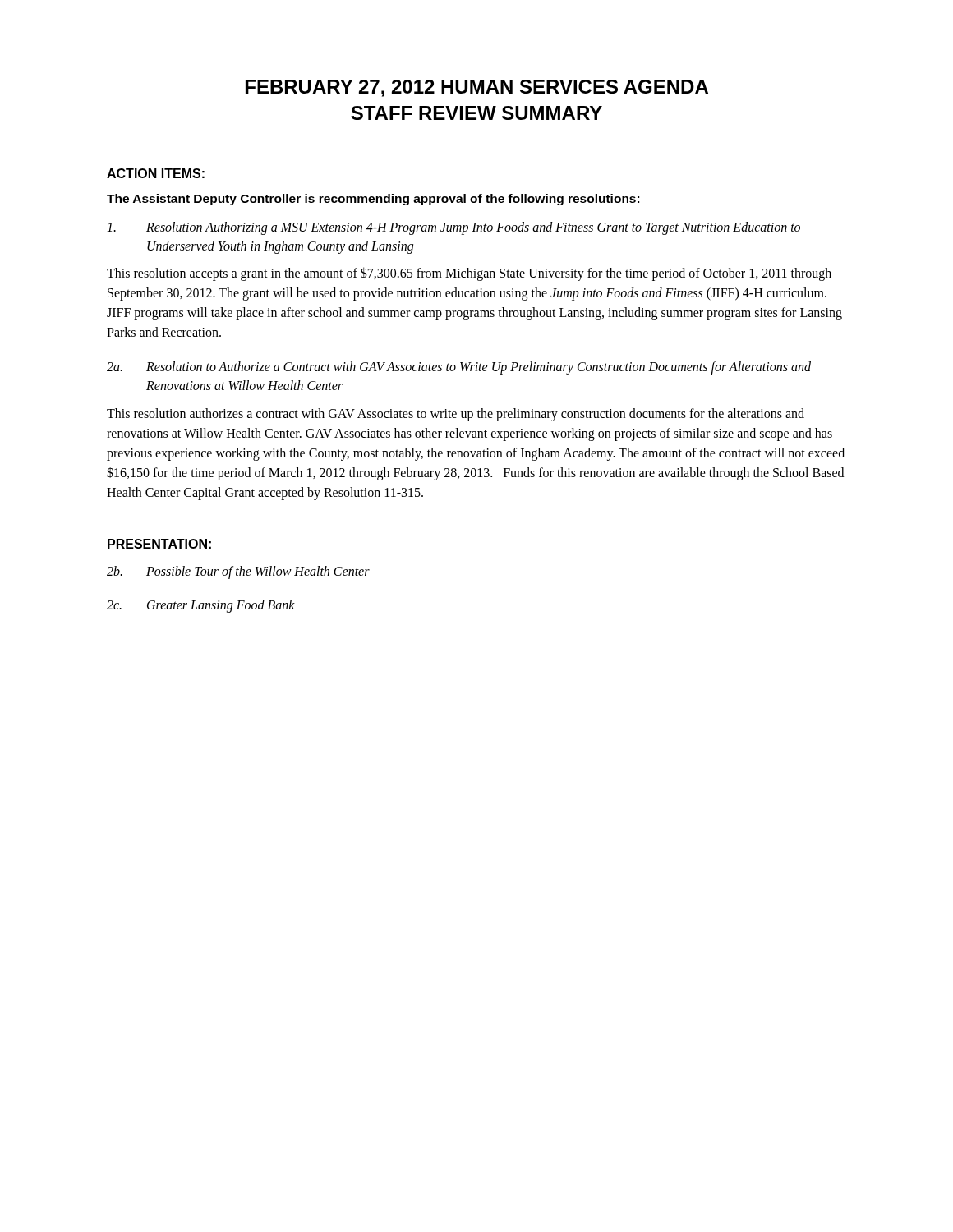953x1232 pixels.
Task: Find the list item with the text "2a. Resolution to Authorize a"
Action: [476, 376]
